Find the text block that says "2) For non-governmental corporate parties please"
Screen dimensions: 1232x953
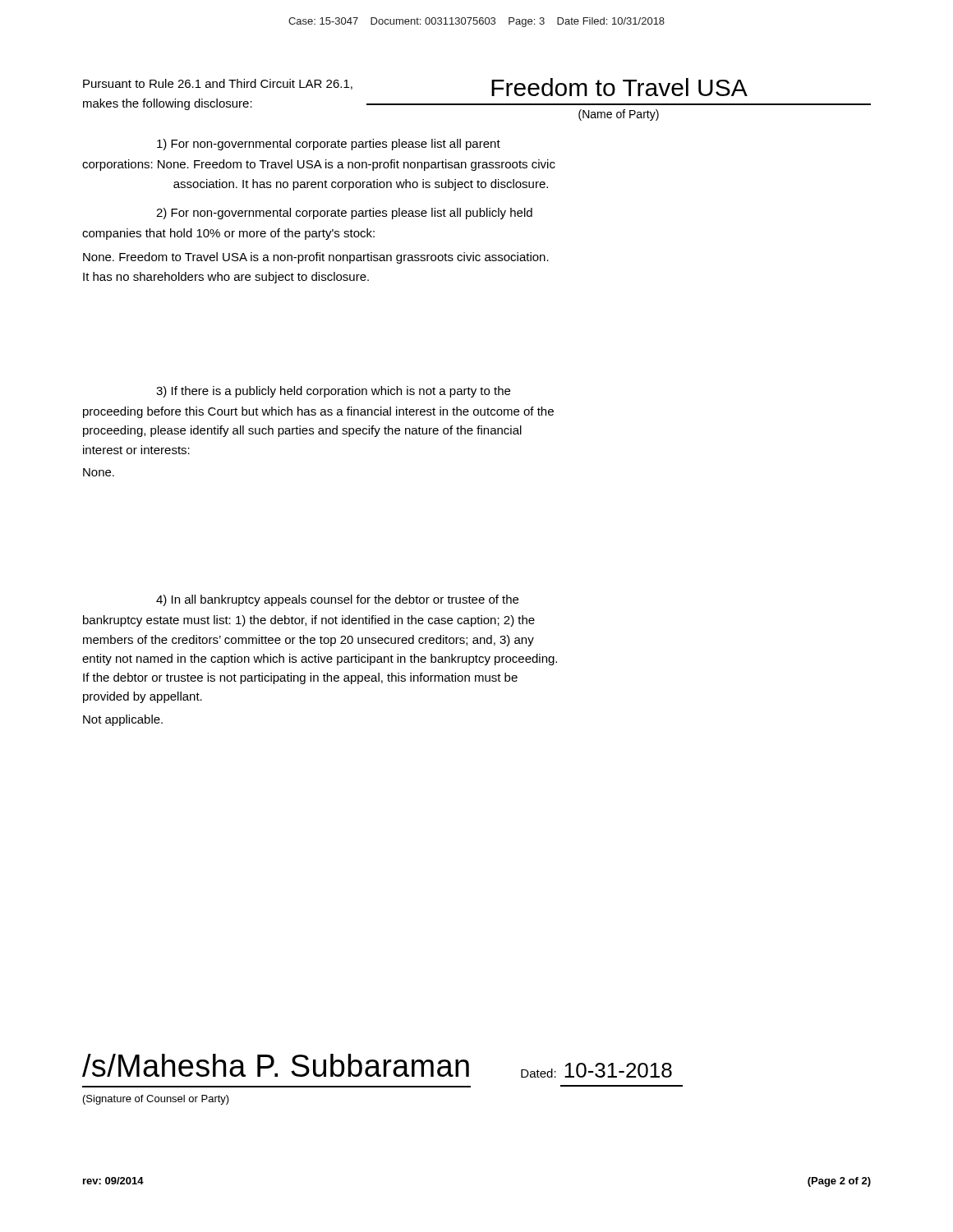pyautogui.click(x=476, y=244)
